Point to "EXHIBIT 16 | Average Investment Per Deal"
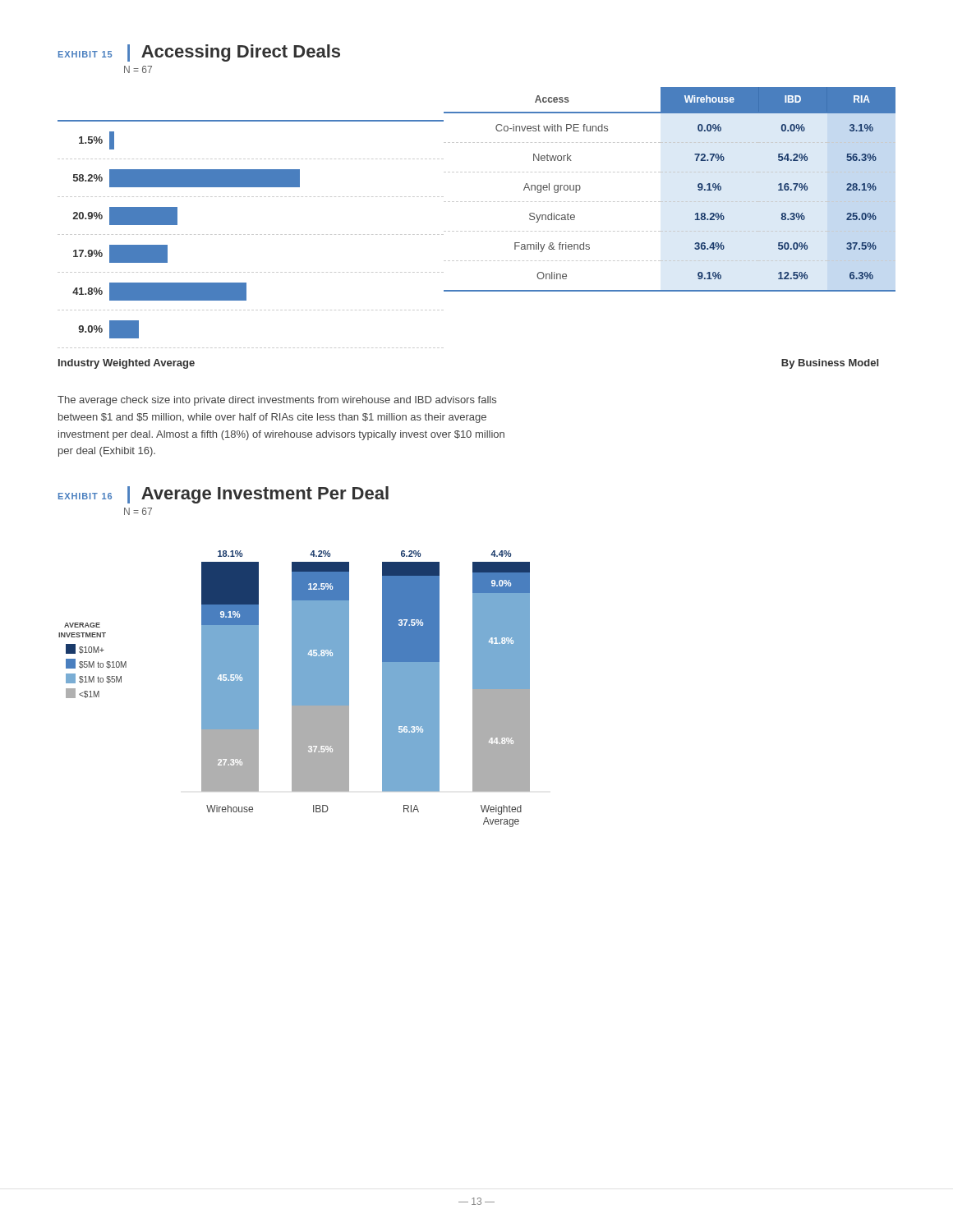 (x=223, y=494)
